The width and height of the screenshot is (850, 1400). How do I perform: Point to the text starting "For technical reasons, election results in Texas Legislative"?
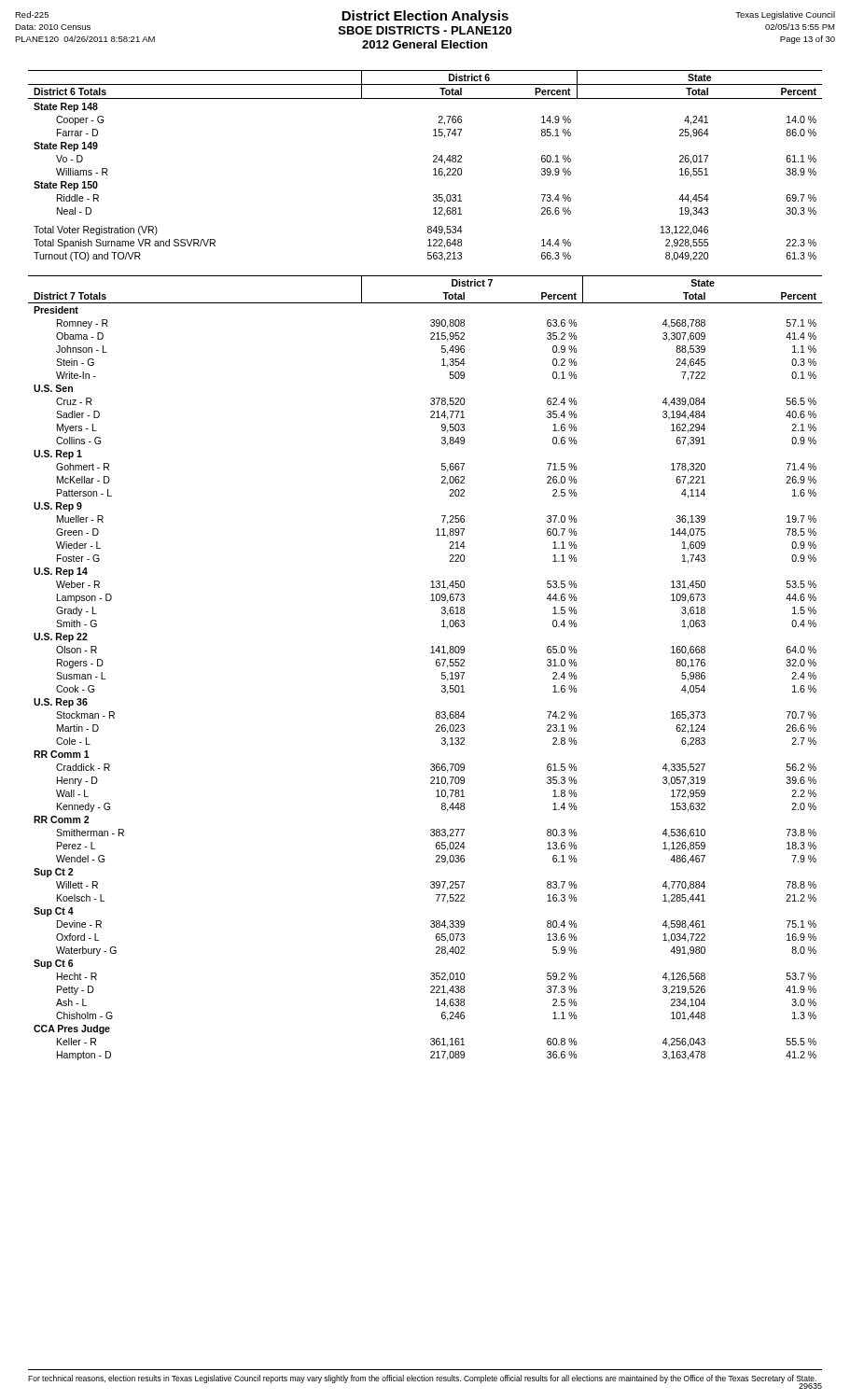(422, 1379)
